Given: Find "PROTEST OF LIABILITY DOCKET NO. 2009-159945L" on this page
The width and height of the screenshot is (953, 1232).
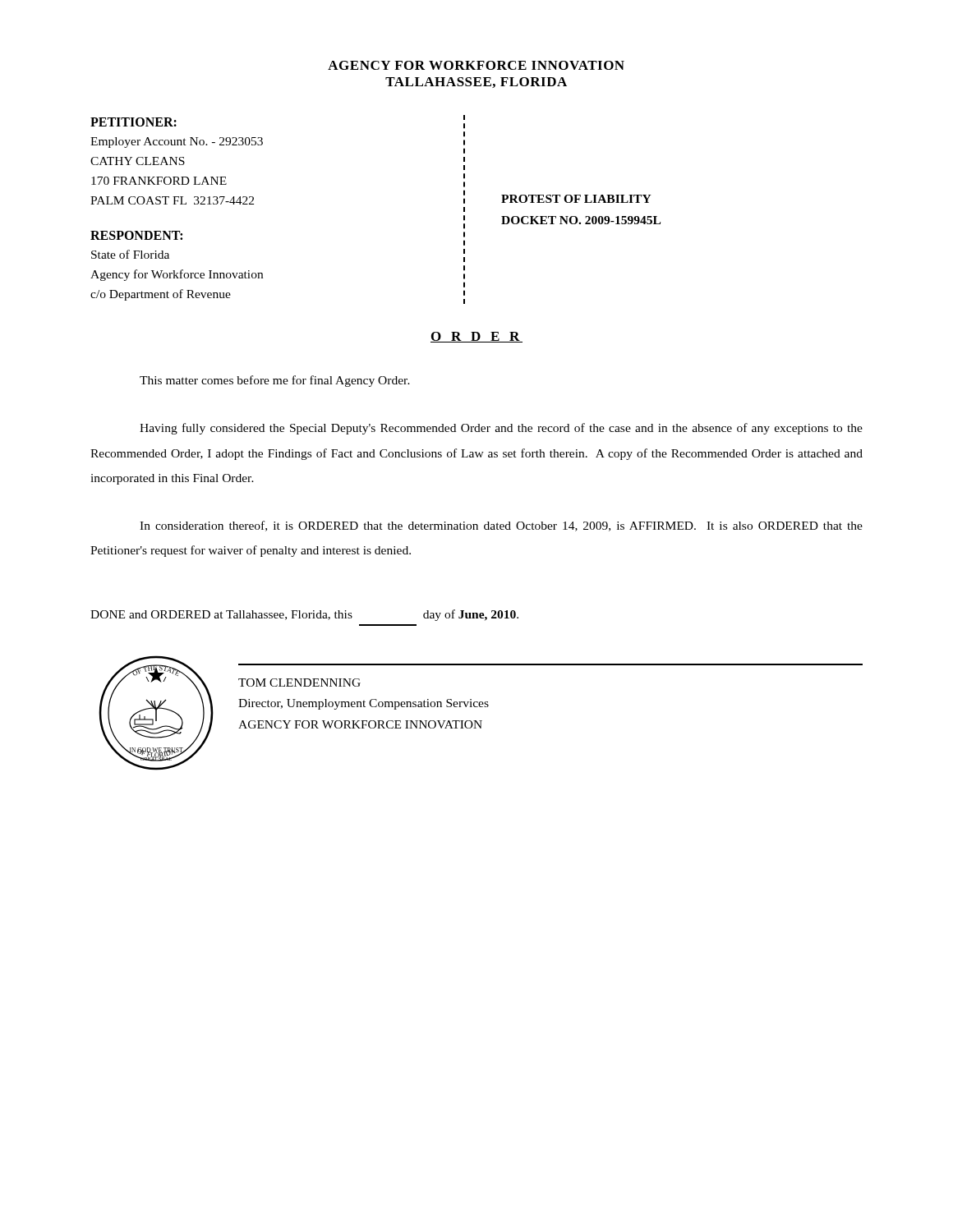Looking at the screenshot, I should [576, 199].
